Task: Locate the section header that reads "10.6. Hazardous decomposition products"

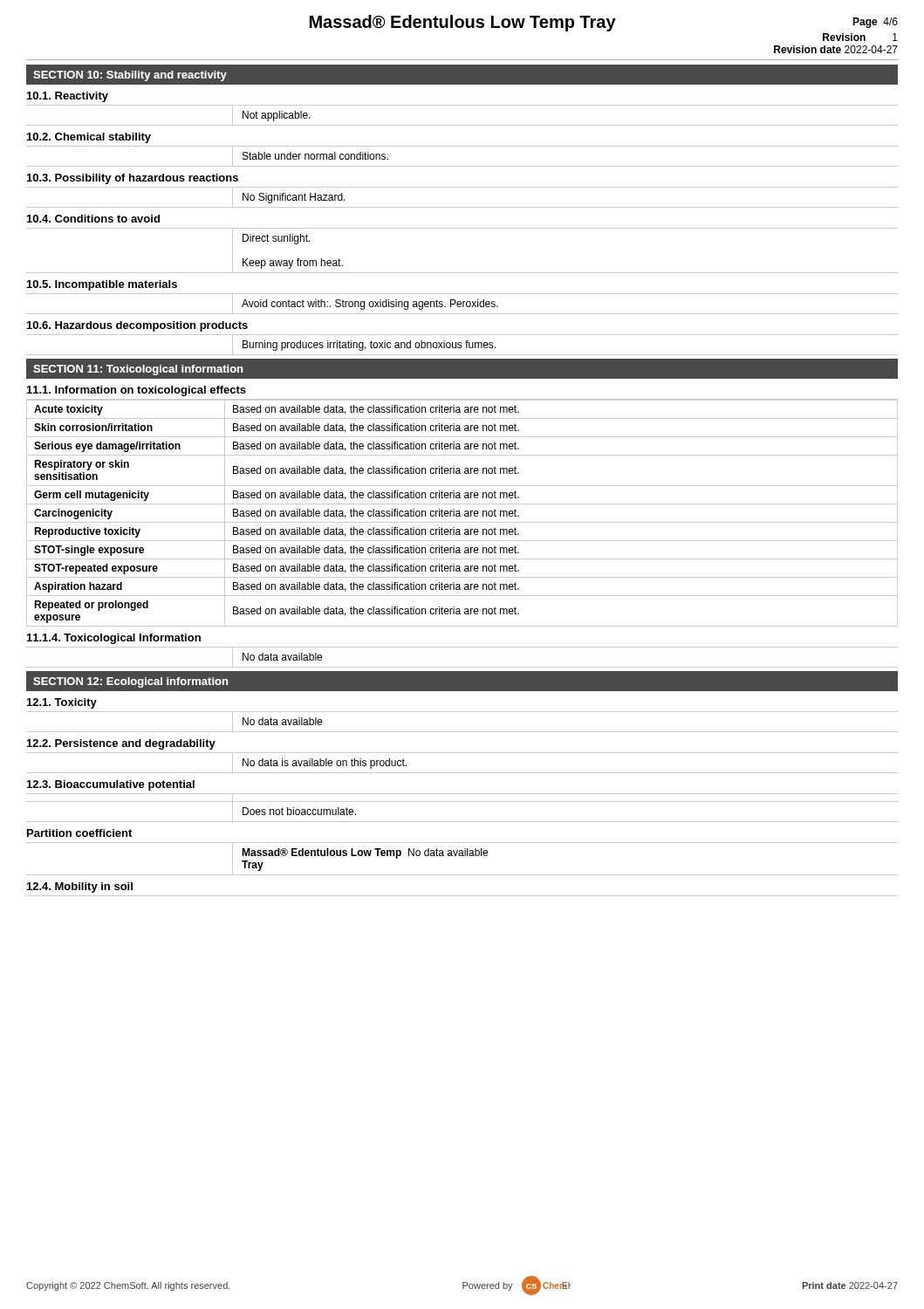Action: [137, 325]
